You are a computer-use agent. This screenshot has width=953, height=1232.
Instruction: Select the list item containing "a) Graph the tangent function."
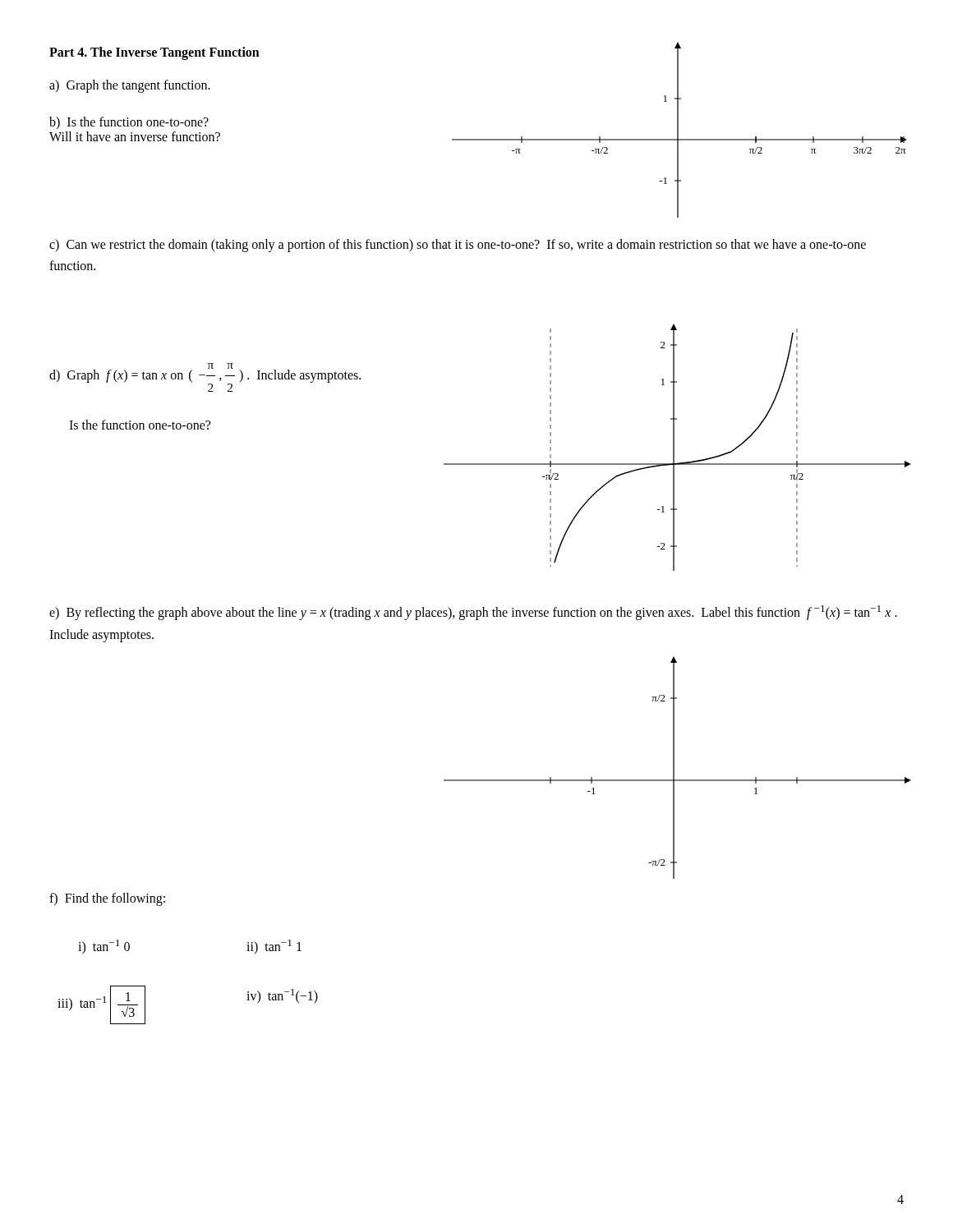130,85
